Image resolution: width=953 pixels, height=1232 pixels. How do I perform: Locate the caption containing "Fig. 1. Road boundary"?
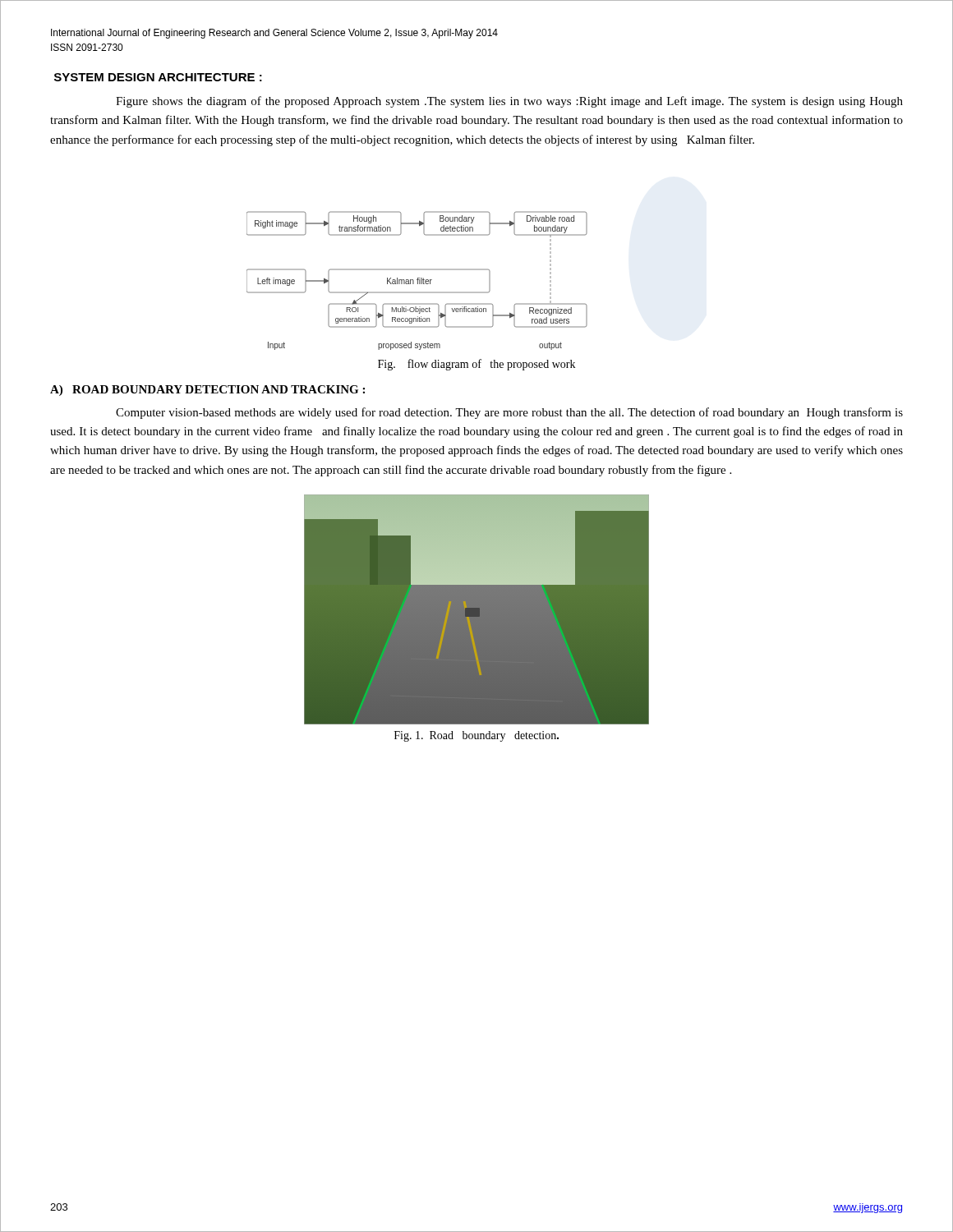tap(476, 735)
